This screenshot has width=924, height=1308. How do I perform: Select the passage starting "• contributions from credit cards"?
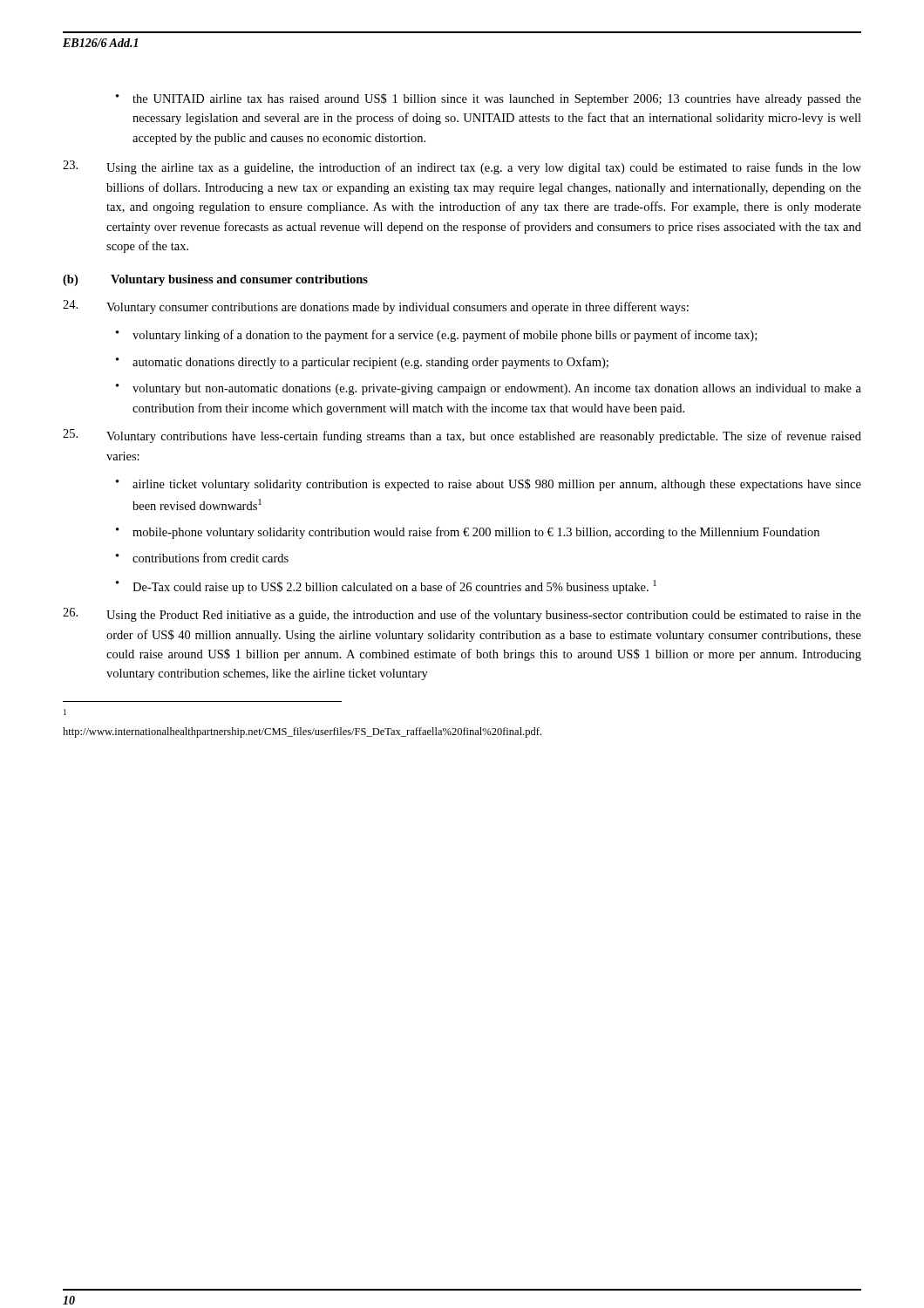(x=202, y=558)
